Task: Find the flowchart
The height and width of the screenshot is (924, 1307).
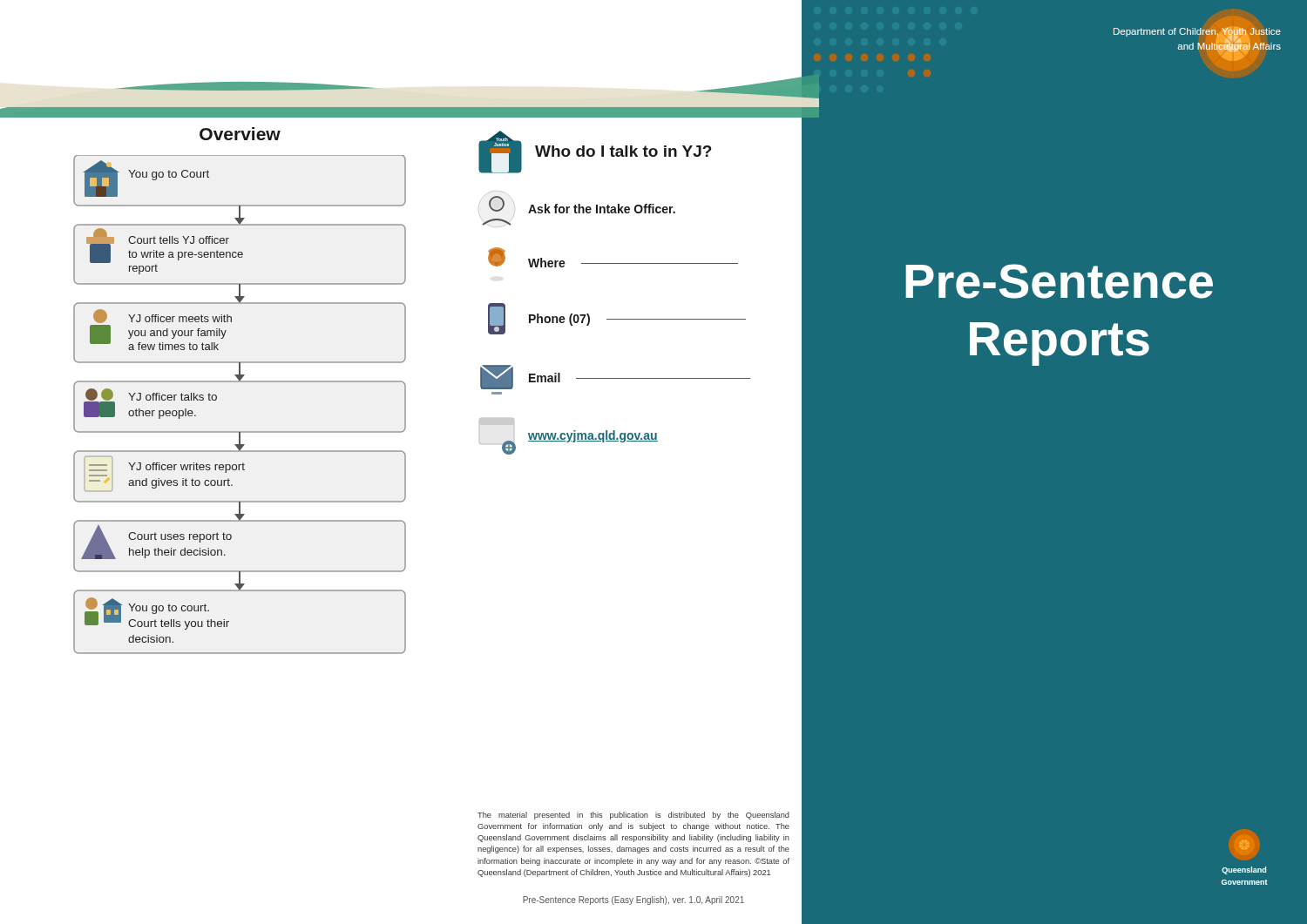Action: pos(242,527)
